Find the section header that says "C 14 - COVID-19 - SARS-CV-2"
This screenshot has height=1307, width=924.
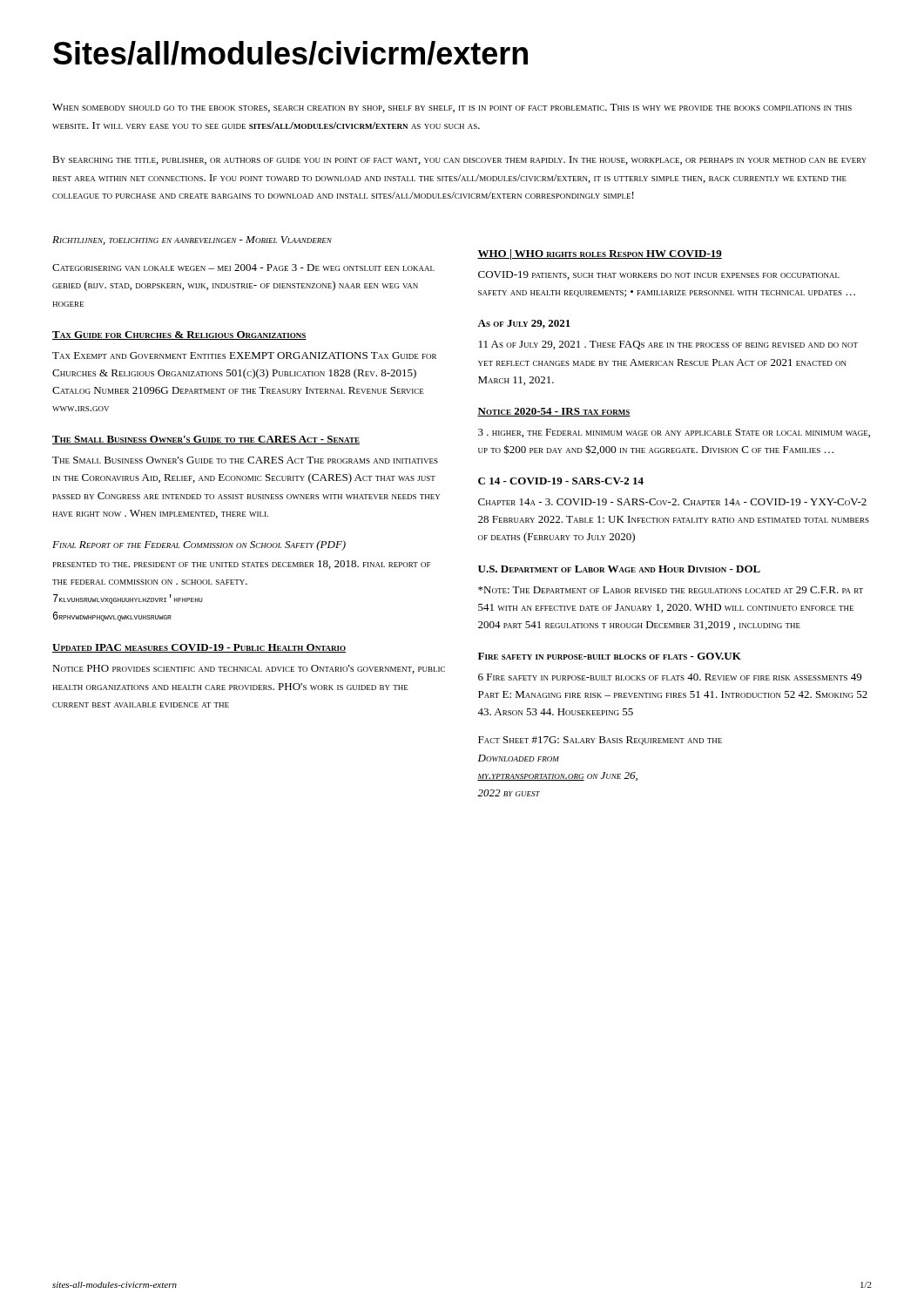(x=561, y=481)
